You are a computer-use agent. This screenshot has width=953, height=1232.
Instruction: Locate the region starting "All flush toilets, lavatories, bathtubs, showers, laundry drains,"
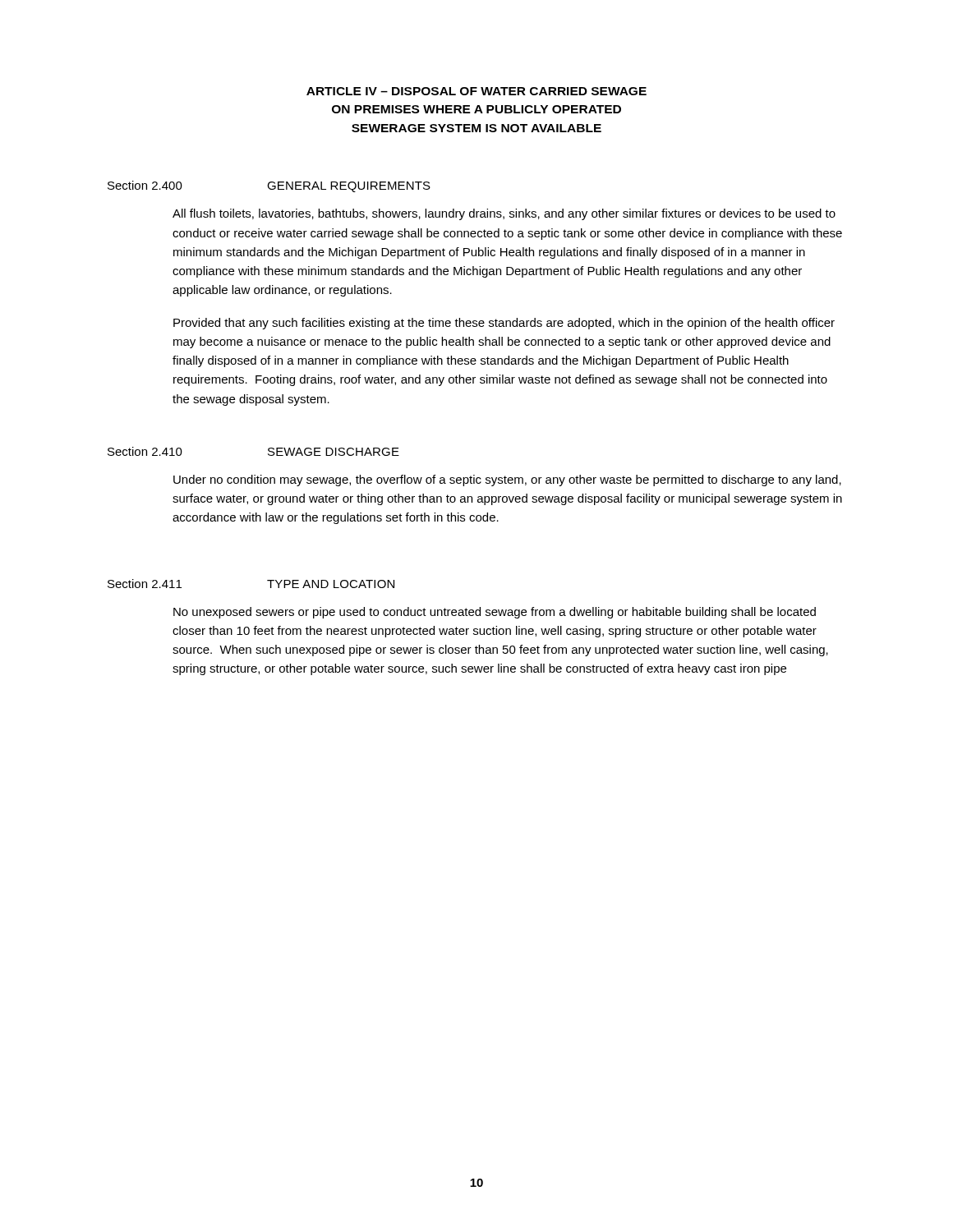click(x=507, y=252)
